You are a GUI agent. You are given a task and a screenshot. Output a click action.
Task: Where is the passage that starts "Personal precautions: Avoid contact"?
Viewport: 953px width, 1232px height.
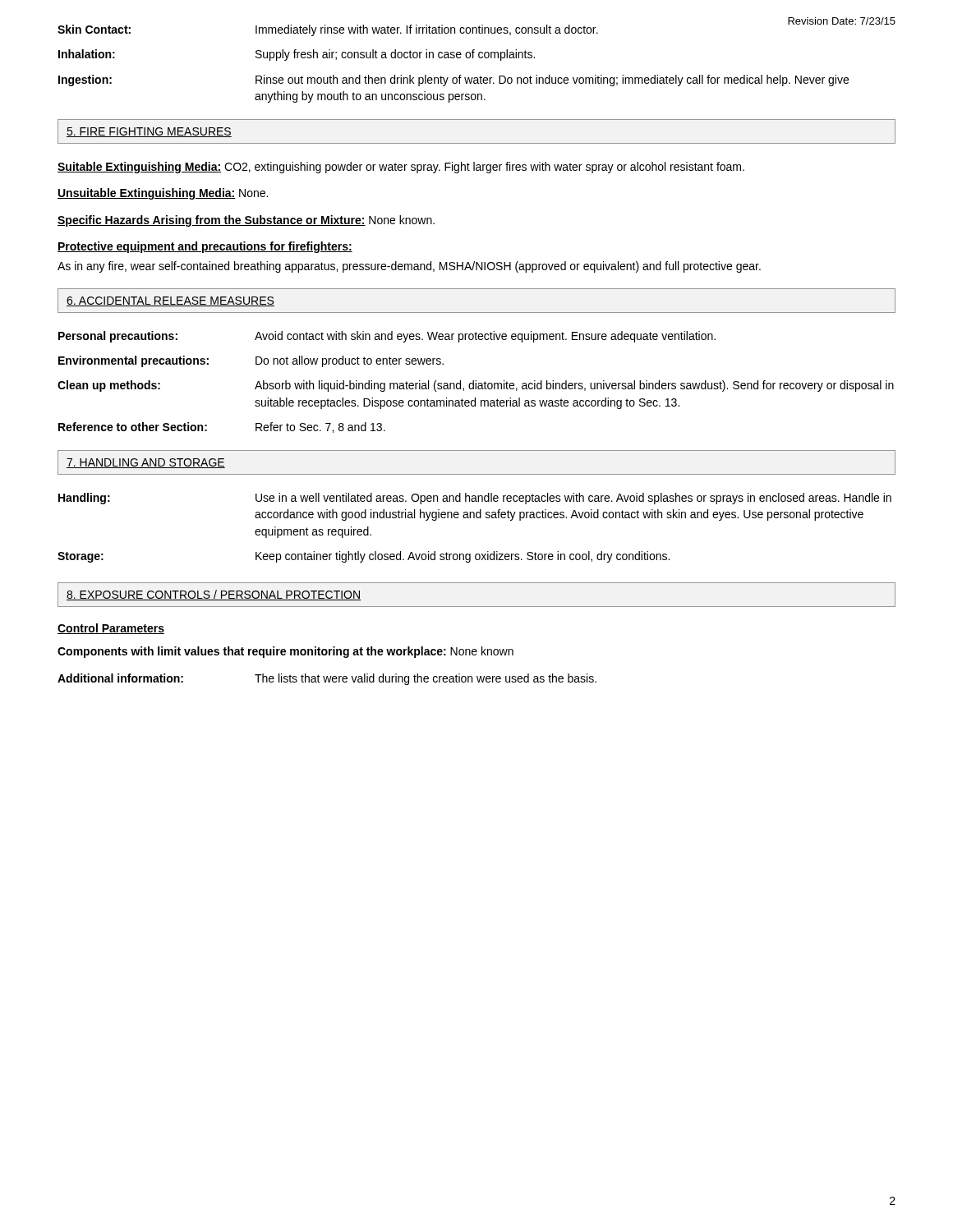pos(476,336)
